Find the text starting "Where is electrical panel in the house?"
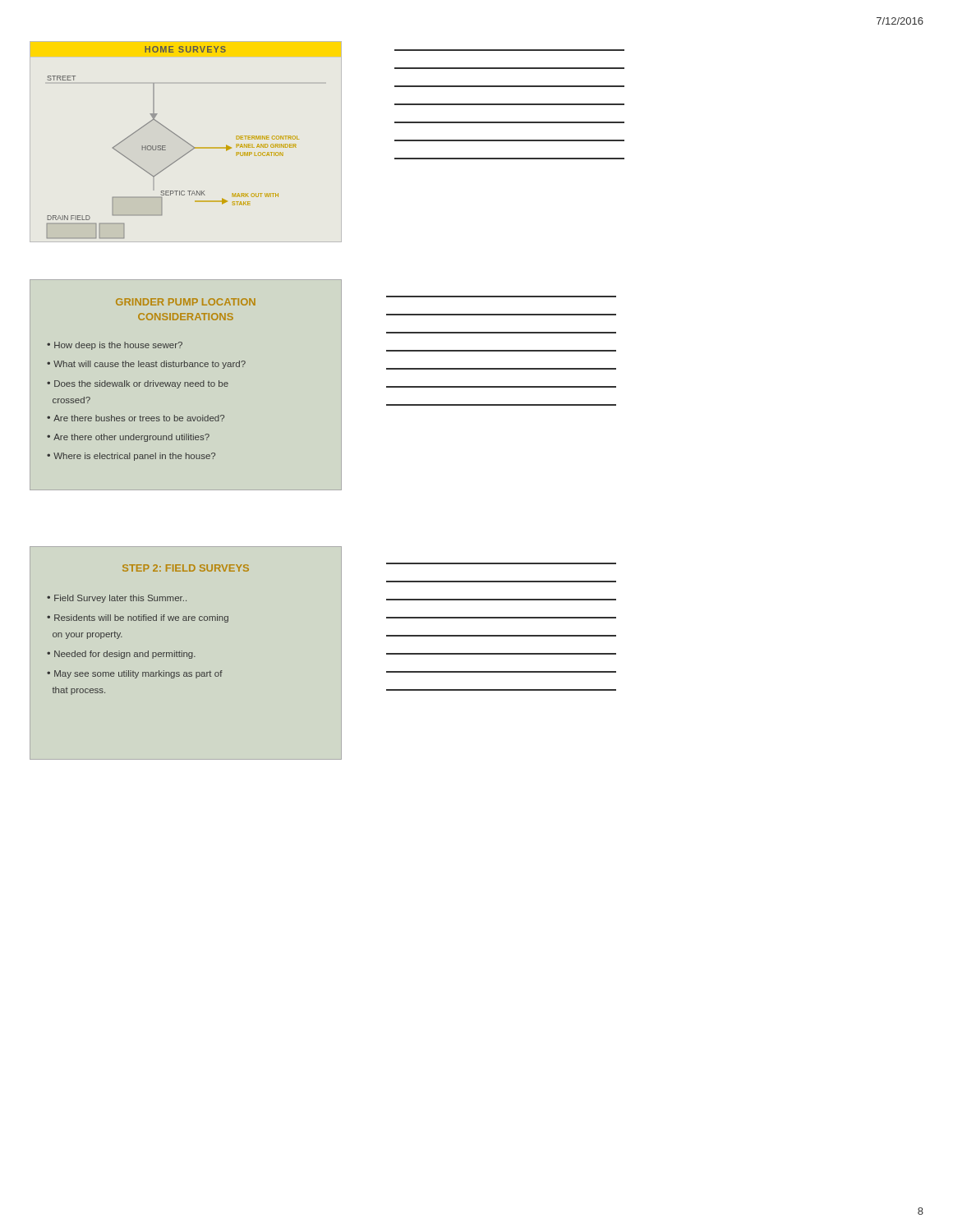Screen dimensions: 1232x953 [135, 456]
